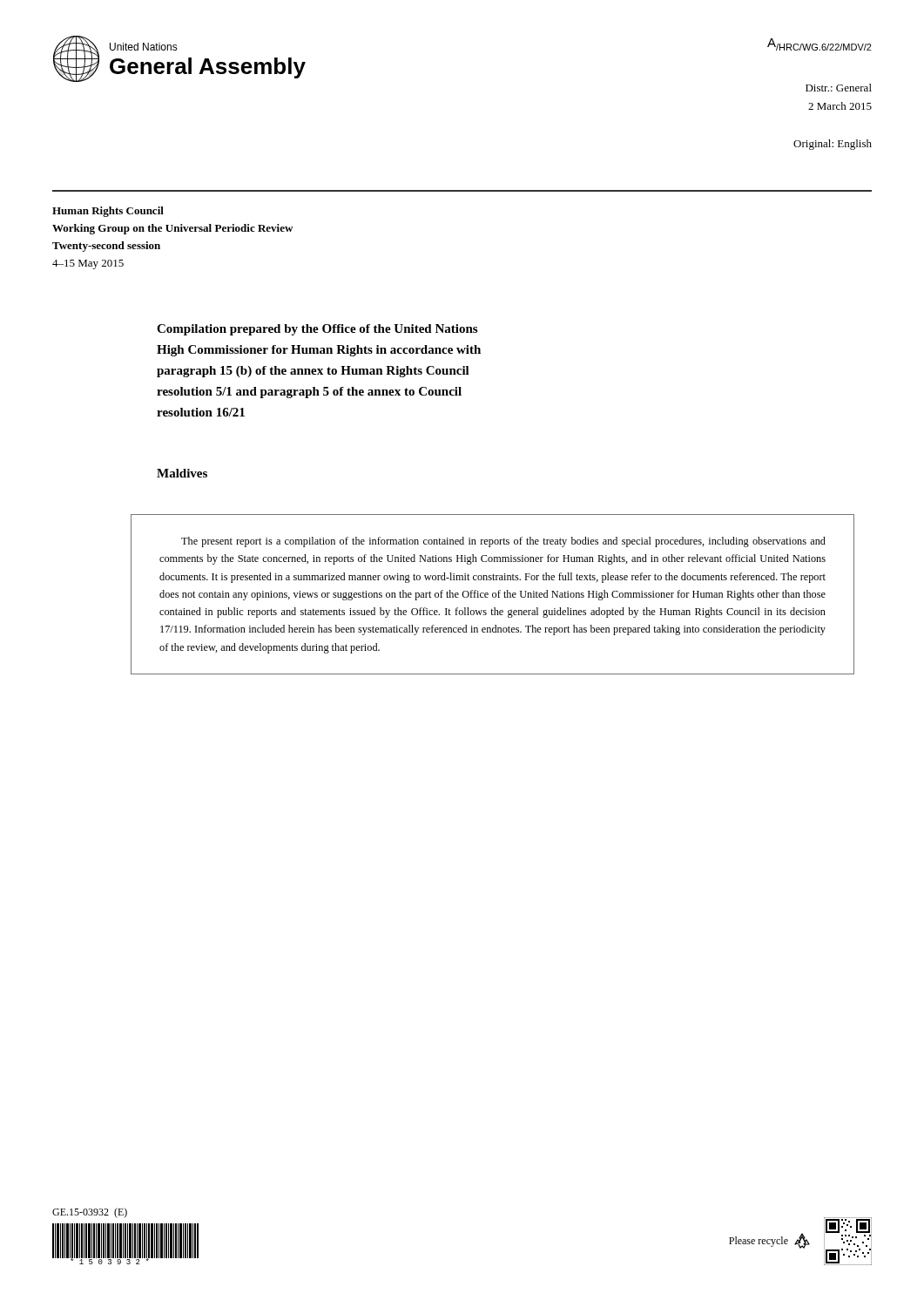Select the title that reads "Compilation prepared by the Office of the United"
Image resolution: width=924 pixels, height=1307 pixels.
(317, 330)
